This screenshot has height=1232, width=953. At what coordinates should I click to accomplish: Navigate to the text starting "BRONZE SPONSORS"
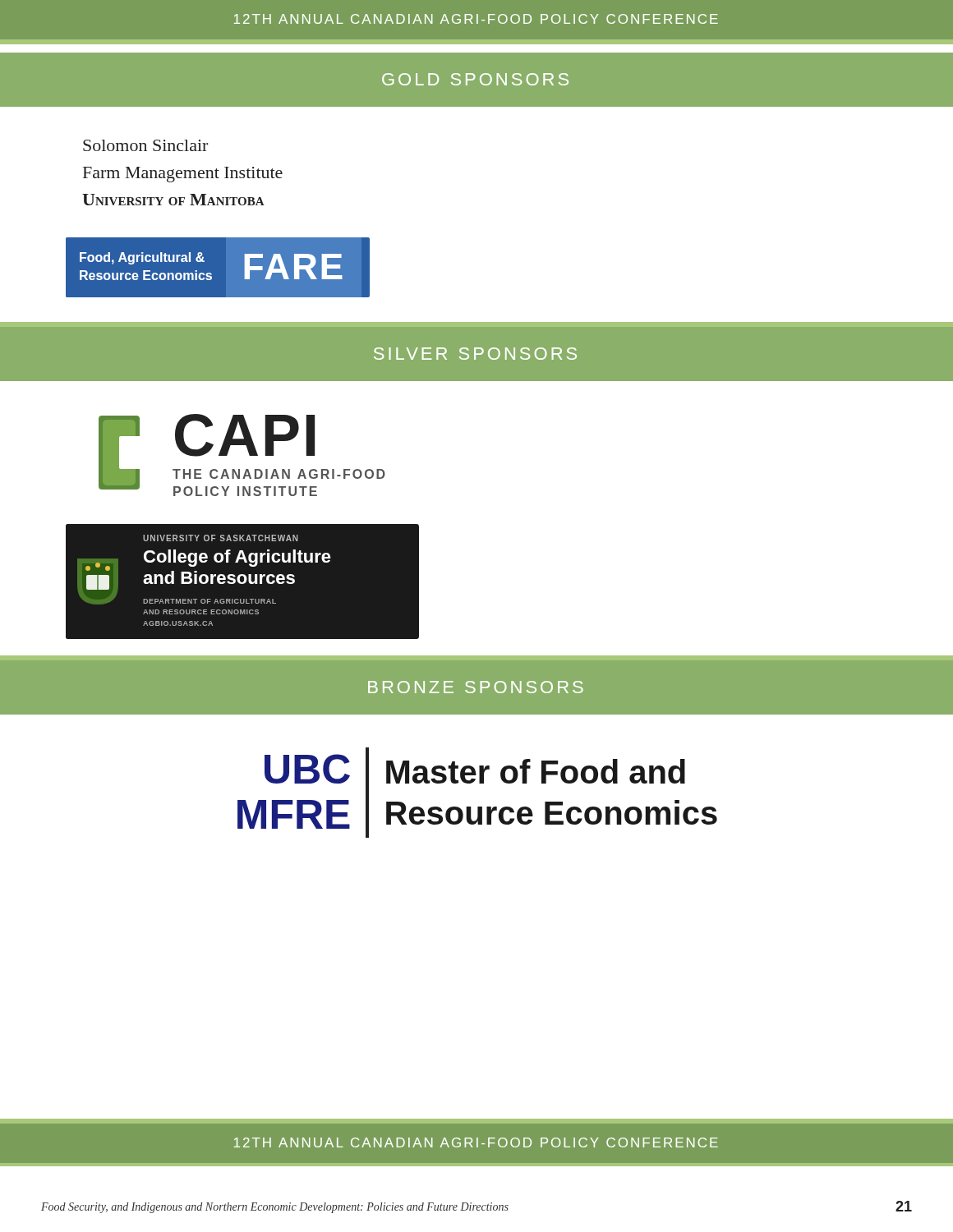tap(476, 687)
